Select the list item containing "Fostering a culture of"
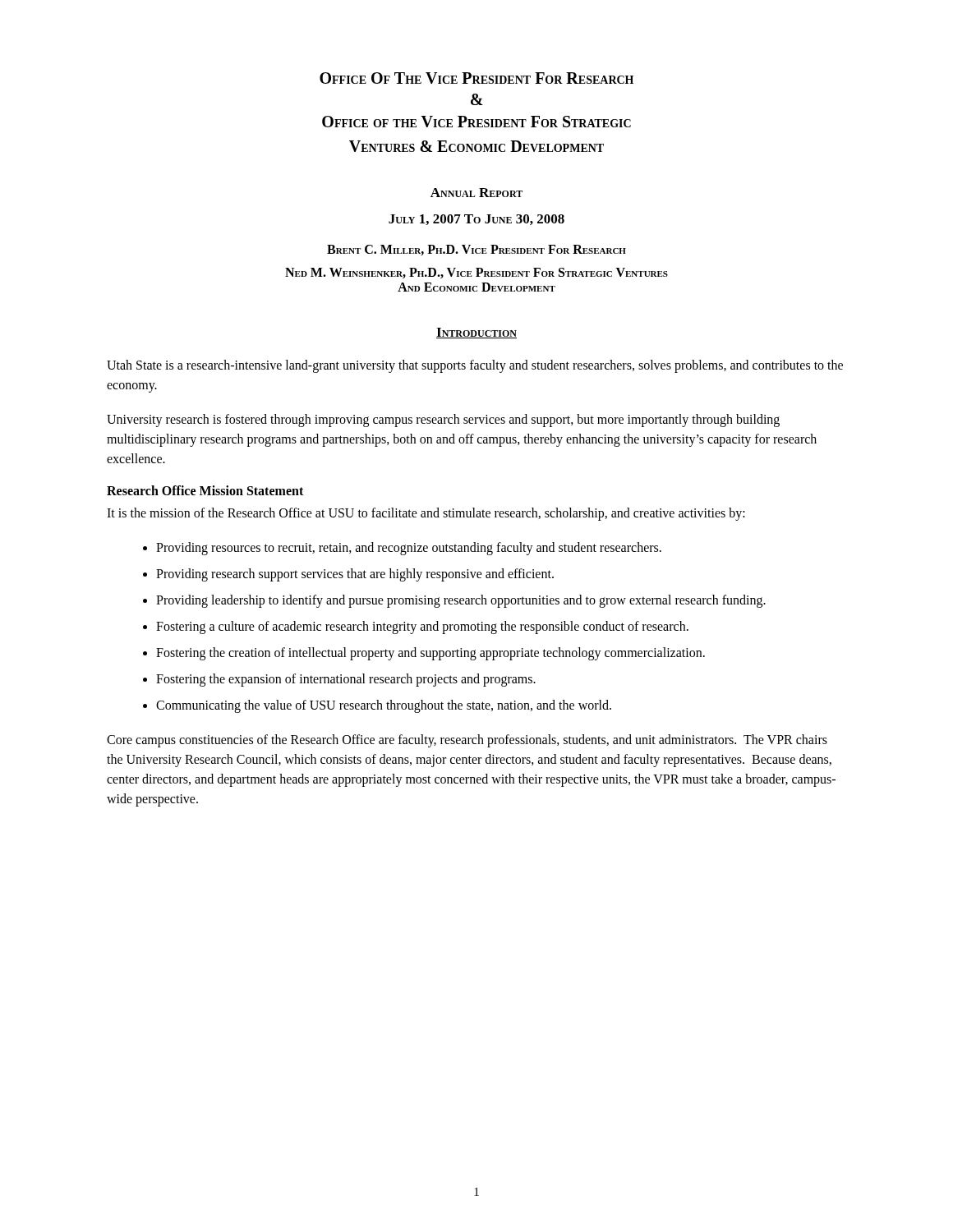The height and width of the screenshot is (1232, 953). coord(423,626)
